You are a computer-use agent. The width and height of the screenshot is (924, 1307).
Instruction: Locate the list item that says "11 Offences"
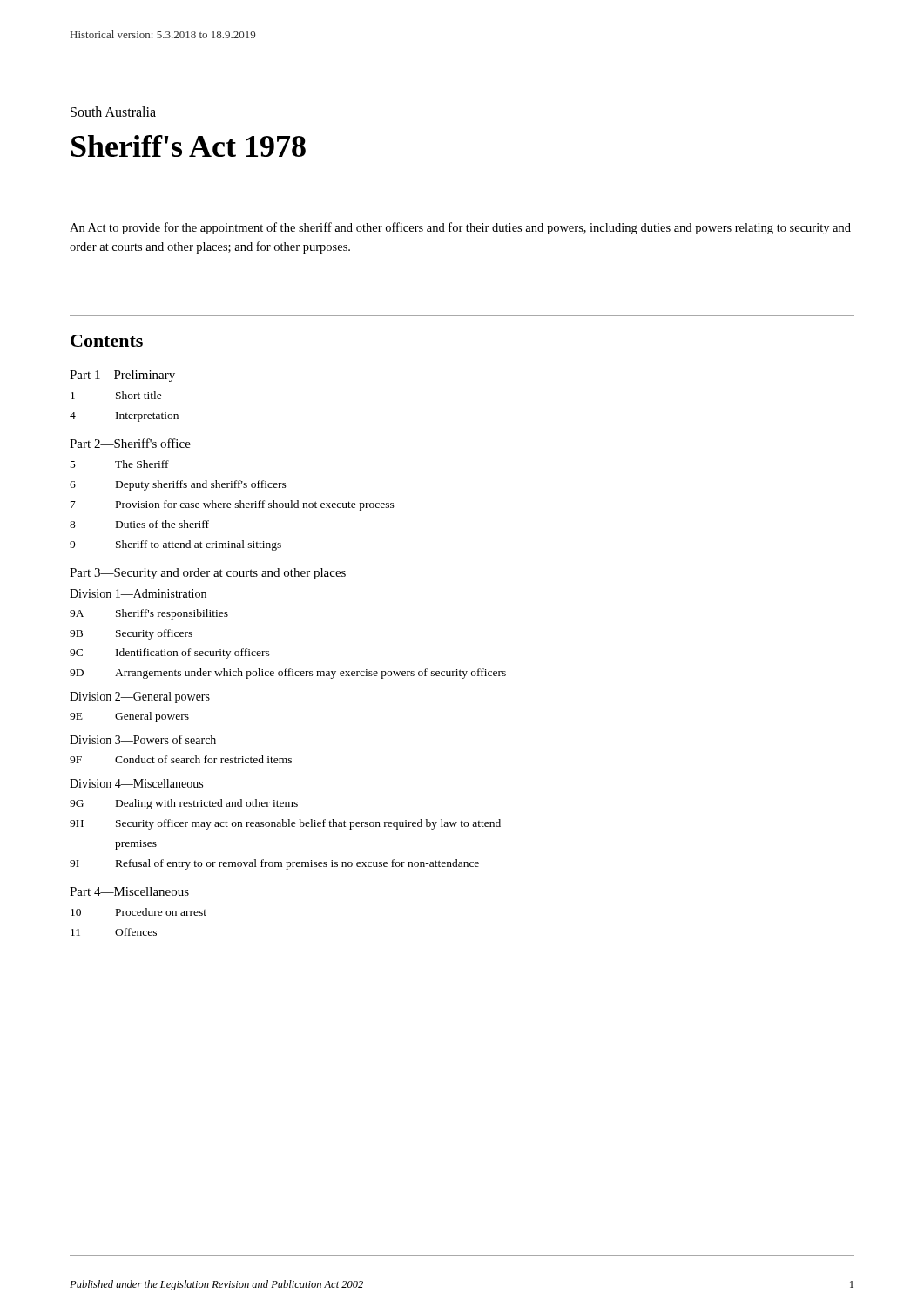pyautogui.click(x=114, y=932)
